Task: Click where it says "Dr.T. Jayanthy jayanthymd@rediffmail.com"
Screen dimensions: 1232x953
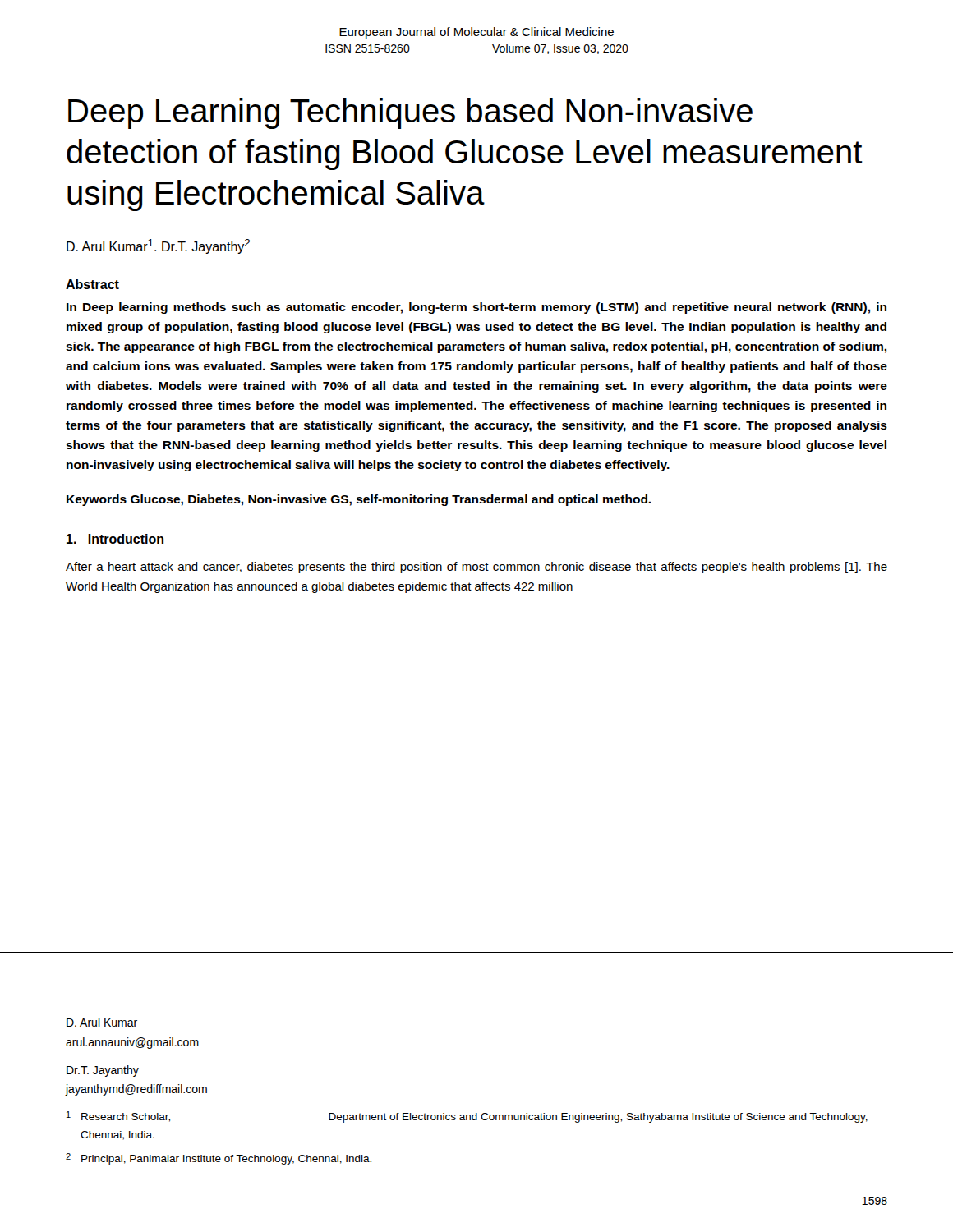Action: pos(137,1080)
